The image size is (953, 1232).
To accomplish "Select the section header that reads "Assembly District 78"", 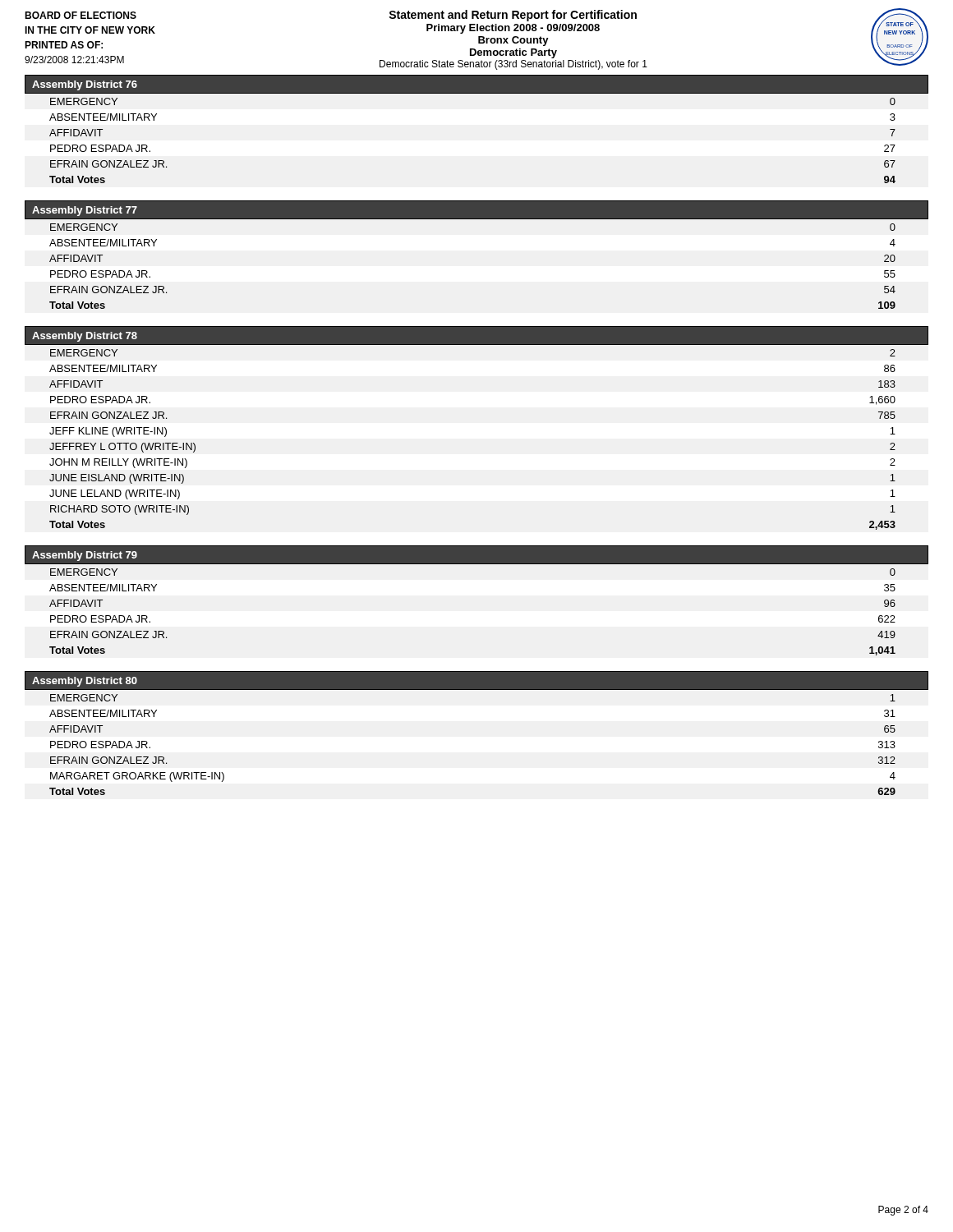I will [85, 335].
